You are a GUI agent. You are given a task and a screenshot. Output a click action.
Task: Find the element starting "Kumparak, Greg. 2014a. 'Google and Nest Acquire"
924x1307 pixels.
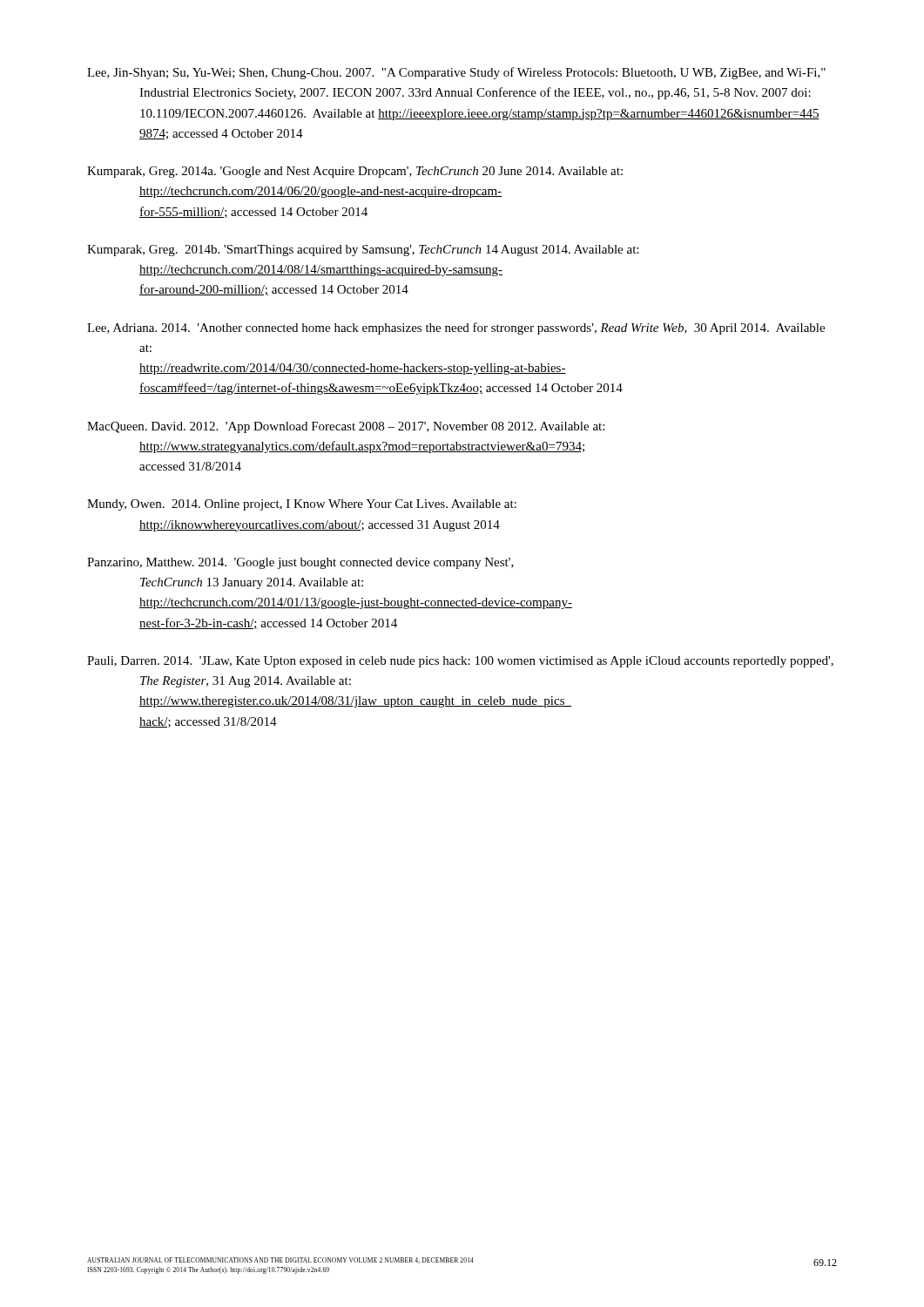click(x=355, y=191)
